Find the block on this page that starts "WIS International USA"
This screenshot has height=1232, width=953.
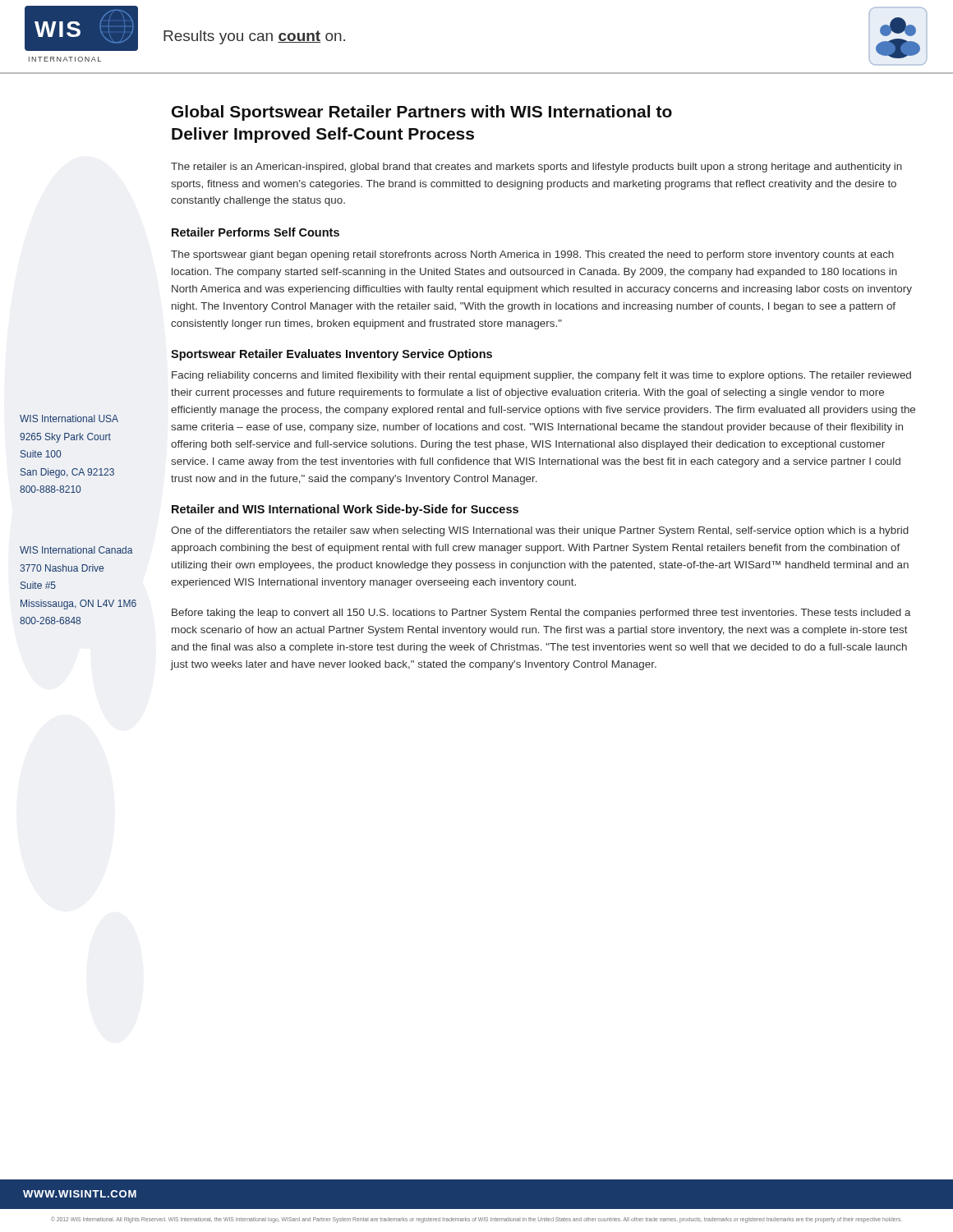[x=69, y=454]
